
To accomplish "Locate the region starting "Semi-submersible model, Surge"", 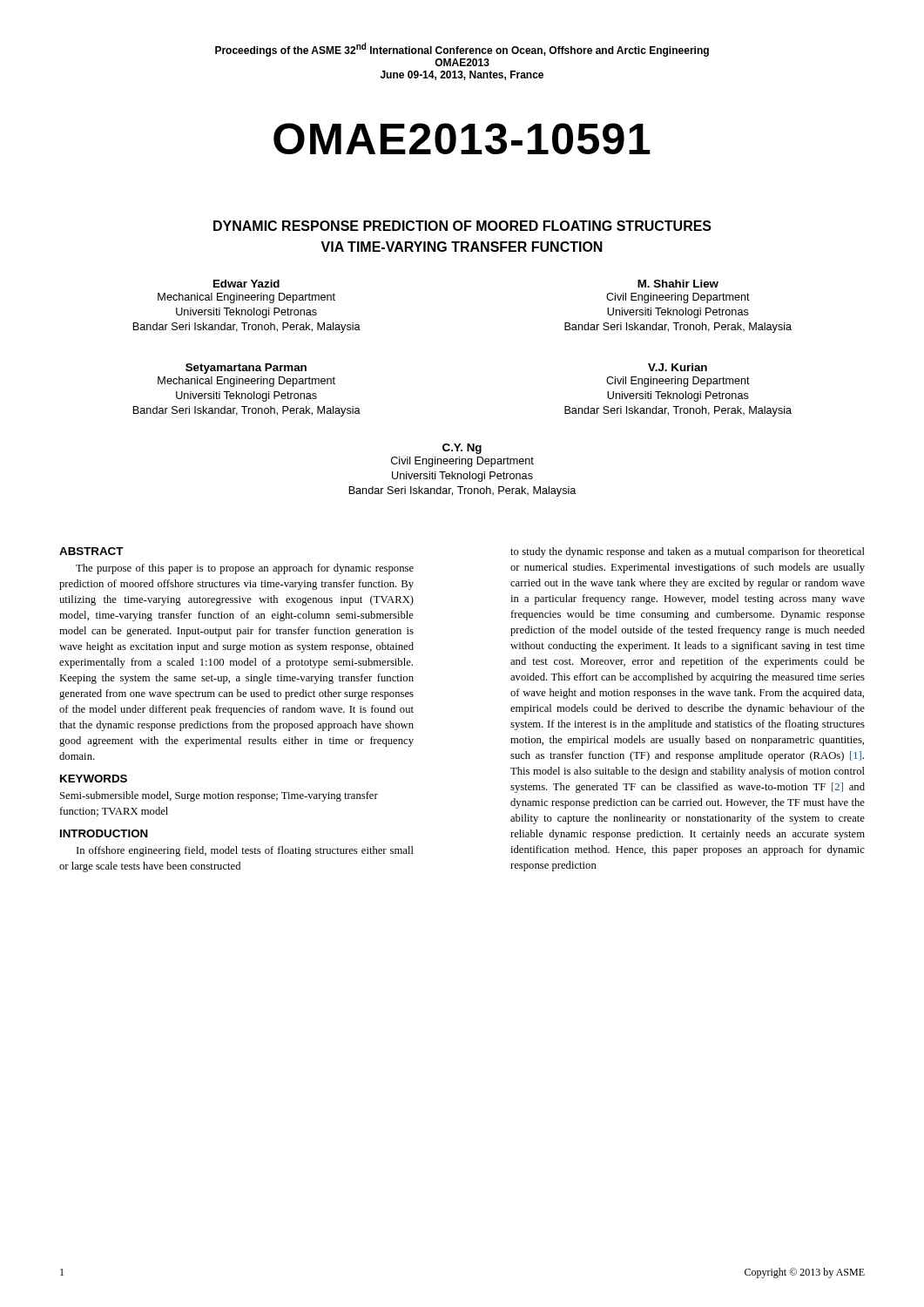I will click(x=236, y=804).
